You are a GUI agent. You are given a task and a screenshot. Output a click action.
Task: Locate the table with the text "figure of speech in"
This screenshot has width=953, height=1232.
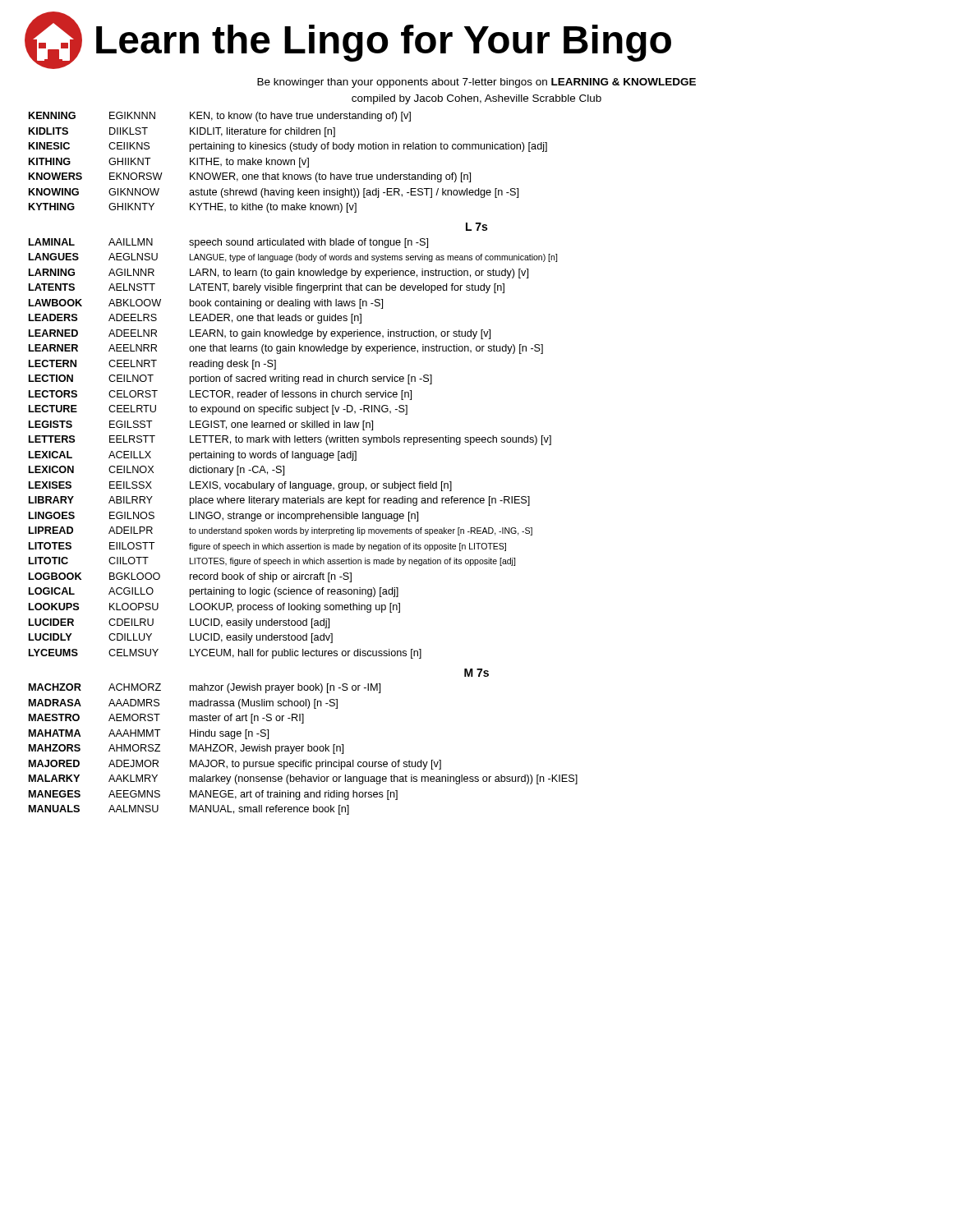click(x=476, y=448)
